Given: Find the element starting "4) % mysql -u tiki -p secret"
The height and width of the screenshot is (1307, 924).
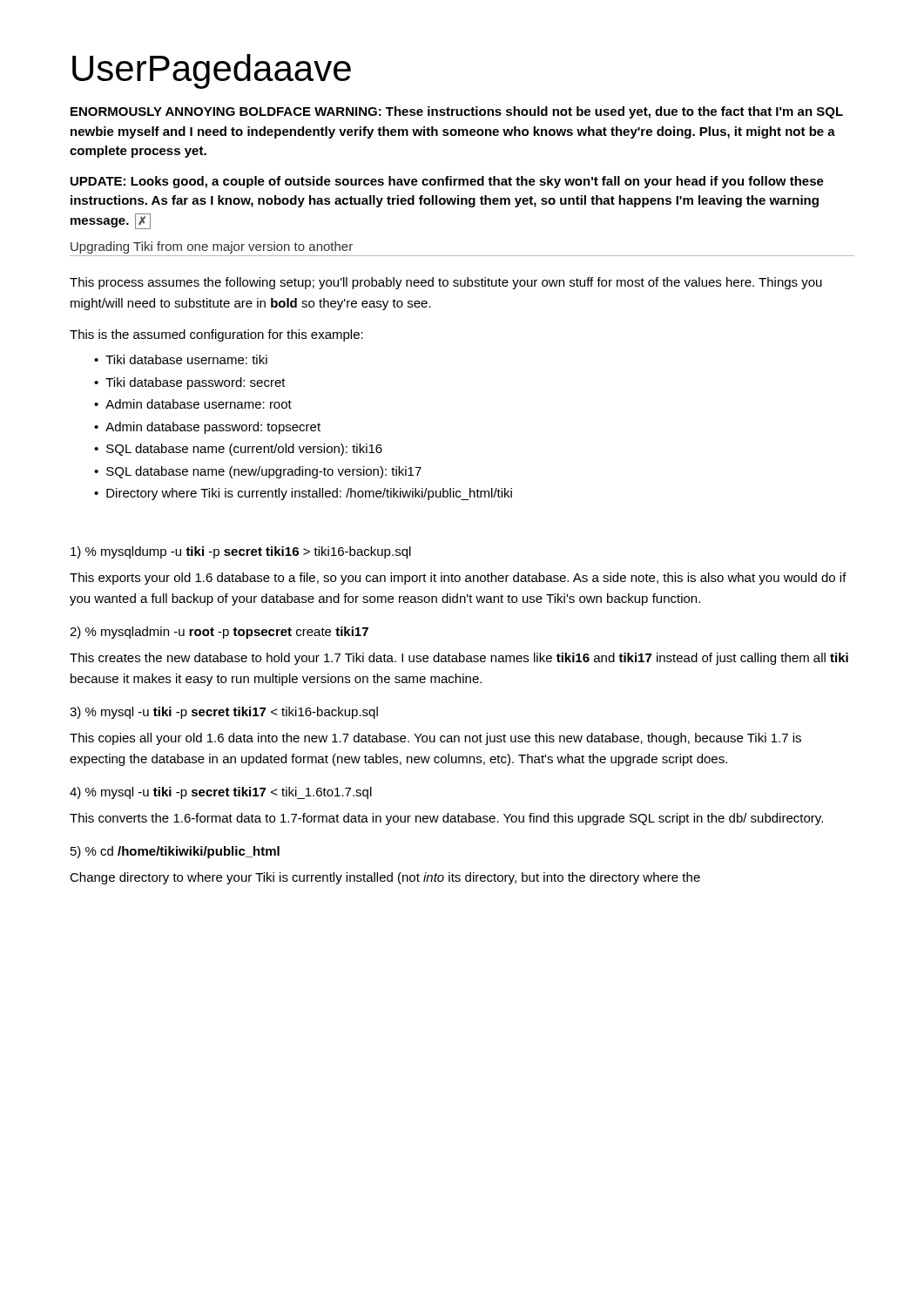Looking at the screenshot, I should click(x=221, y=791).
